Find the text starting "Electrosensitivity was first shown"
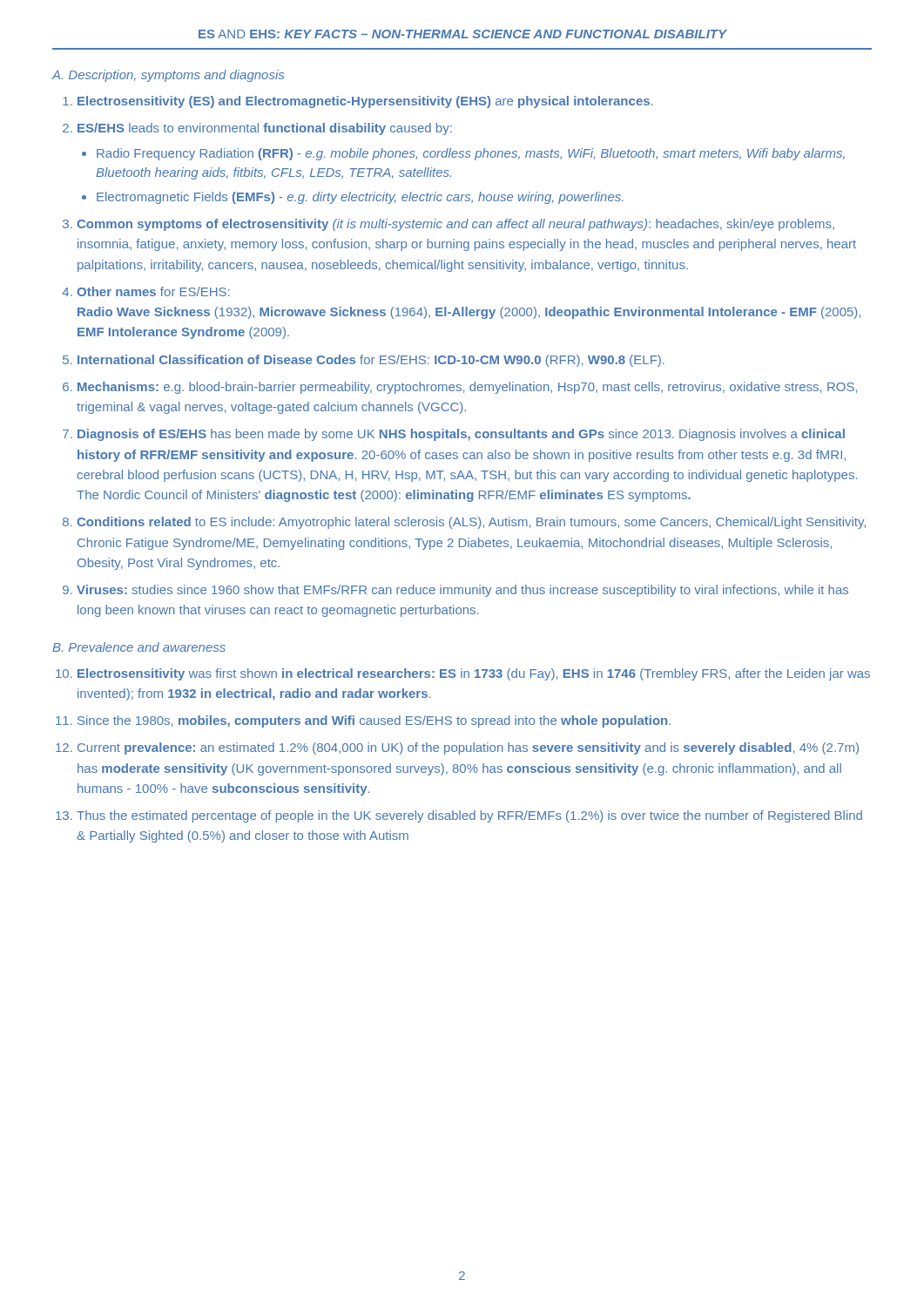 474,683
